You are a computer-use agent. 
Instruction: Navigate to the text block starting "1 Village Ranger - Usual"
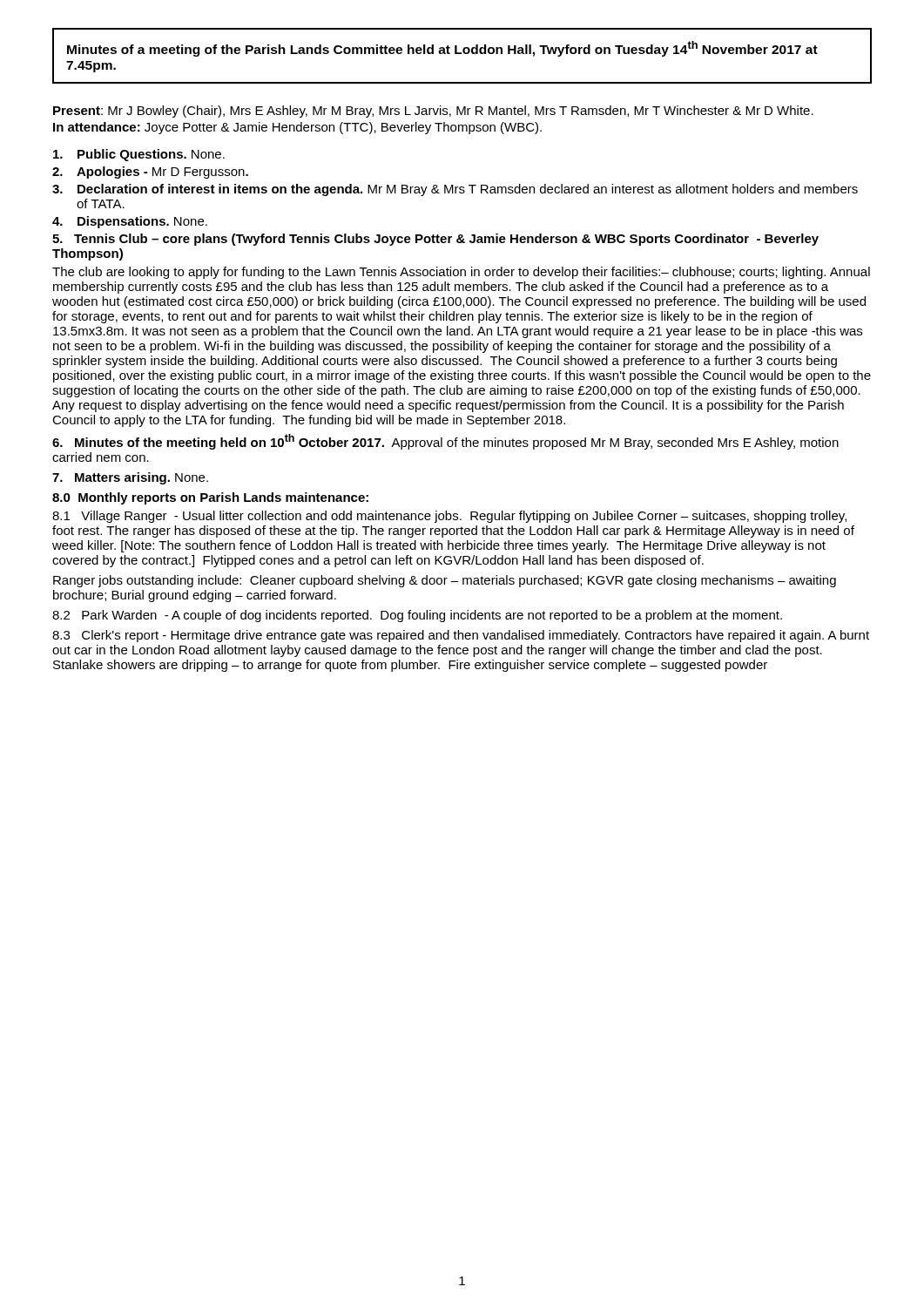pyautogui.click(x=462, y=555)
